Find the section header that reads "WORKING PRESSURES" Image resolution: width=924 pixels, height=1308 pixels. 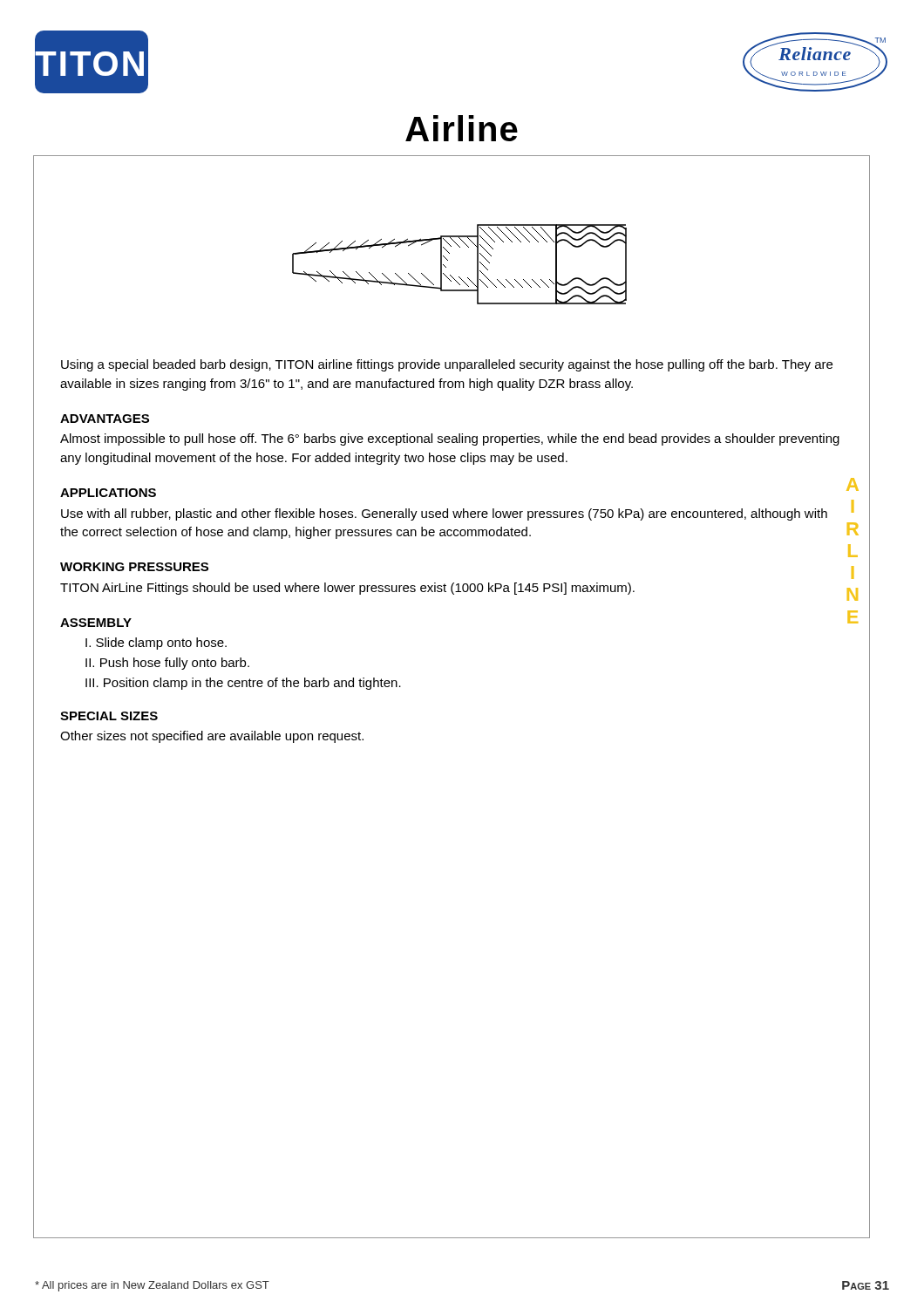[x=135, y=566]
